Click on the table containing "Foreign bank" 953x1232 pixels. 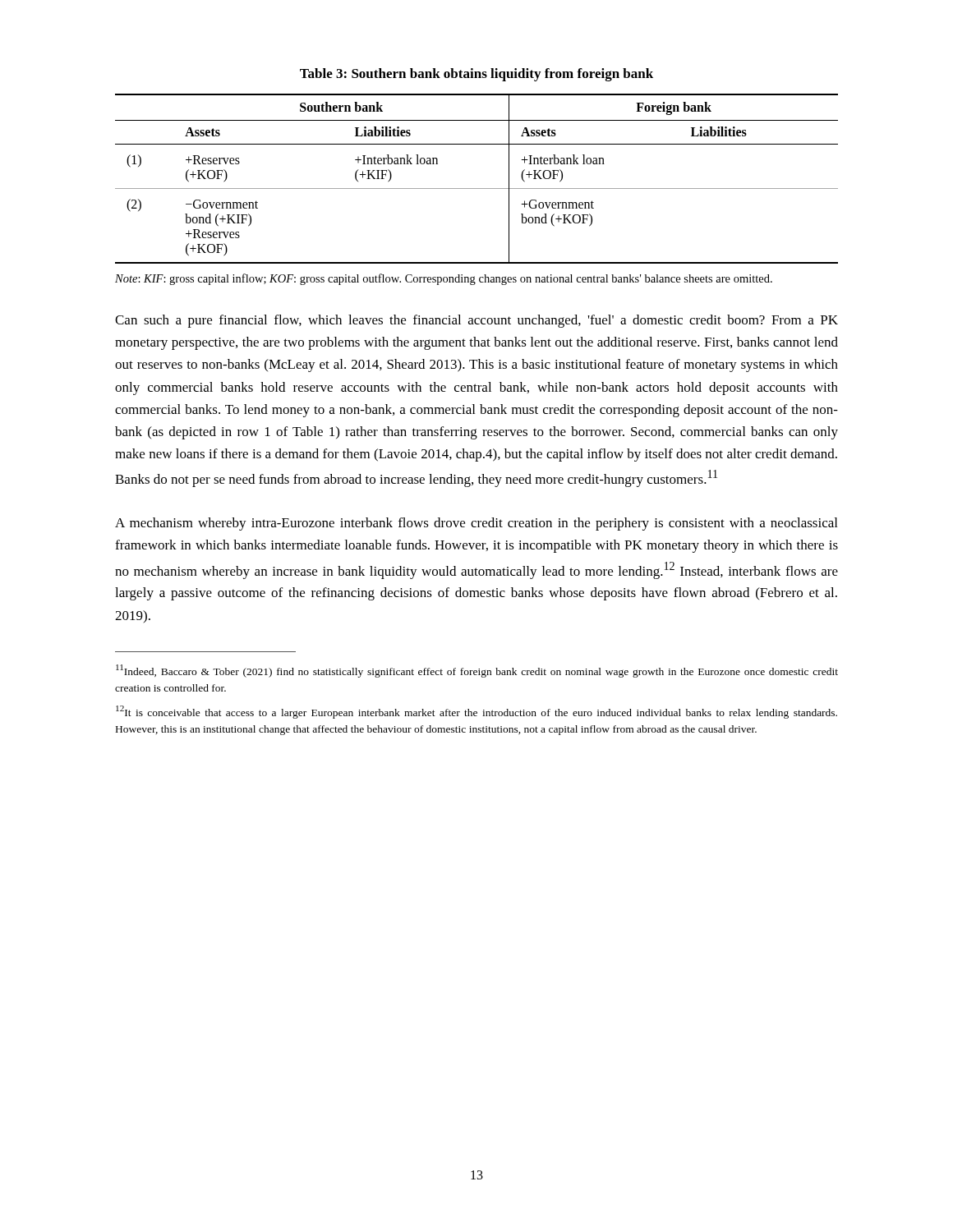pos(476,179)
